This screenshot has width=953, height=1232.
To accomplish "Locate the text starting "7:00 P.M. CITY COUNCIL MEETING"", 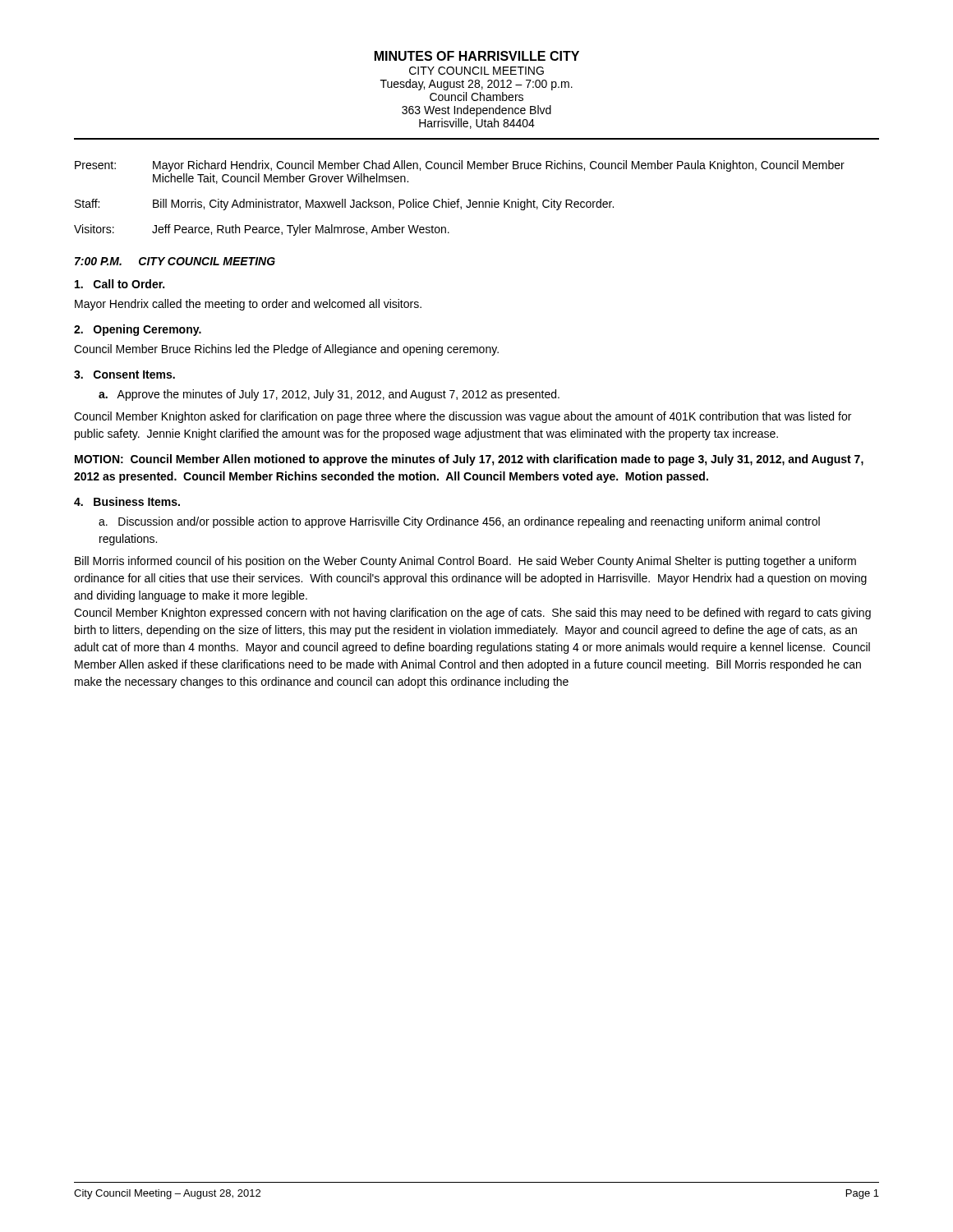I will (x=175, y=261).
